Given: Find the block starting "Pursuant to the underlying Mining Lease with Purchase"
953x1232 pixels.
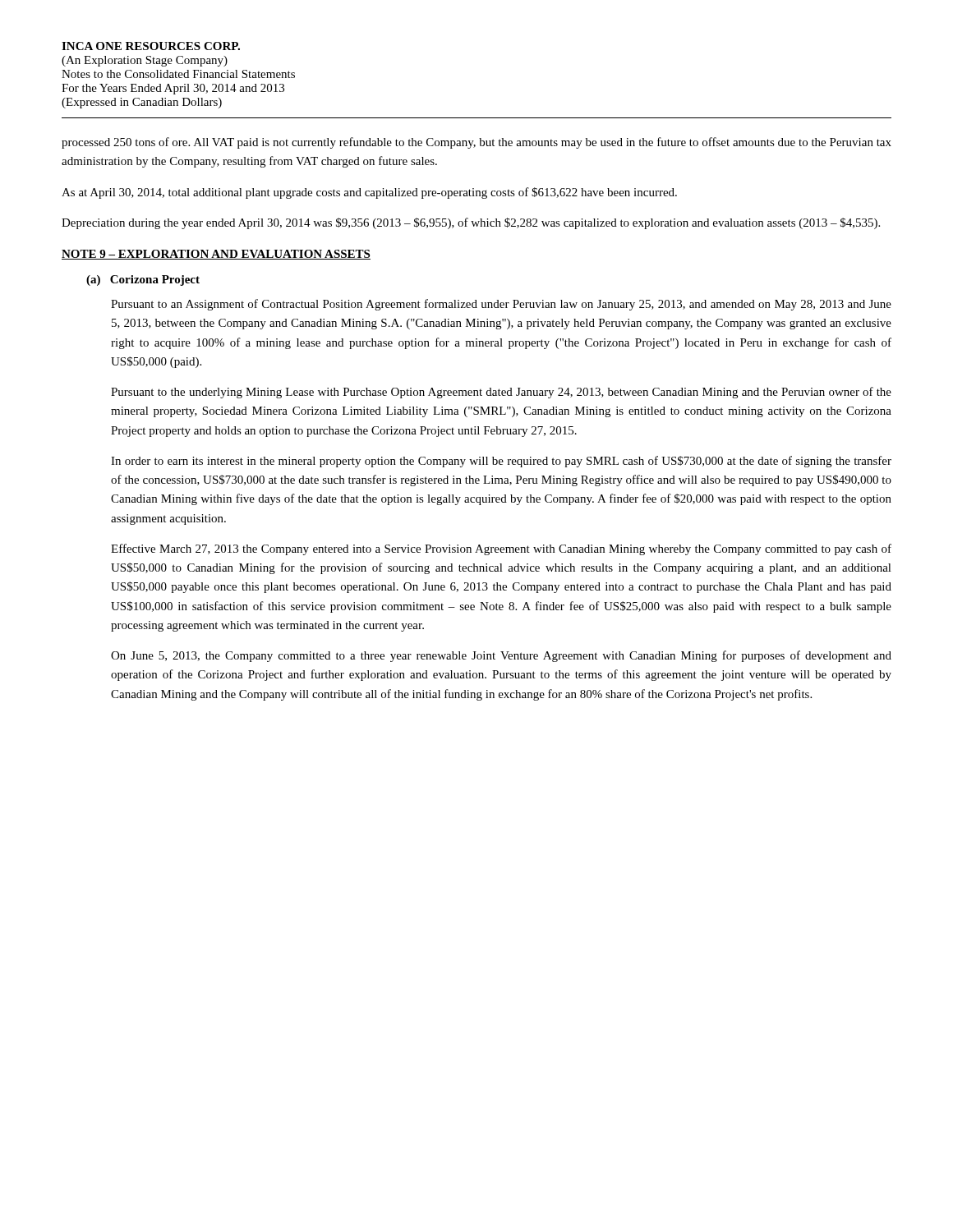Looking at the screenshot, I should pos(501,411).
